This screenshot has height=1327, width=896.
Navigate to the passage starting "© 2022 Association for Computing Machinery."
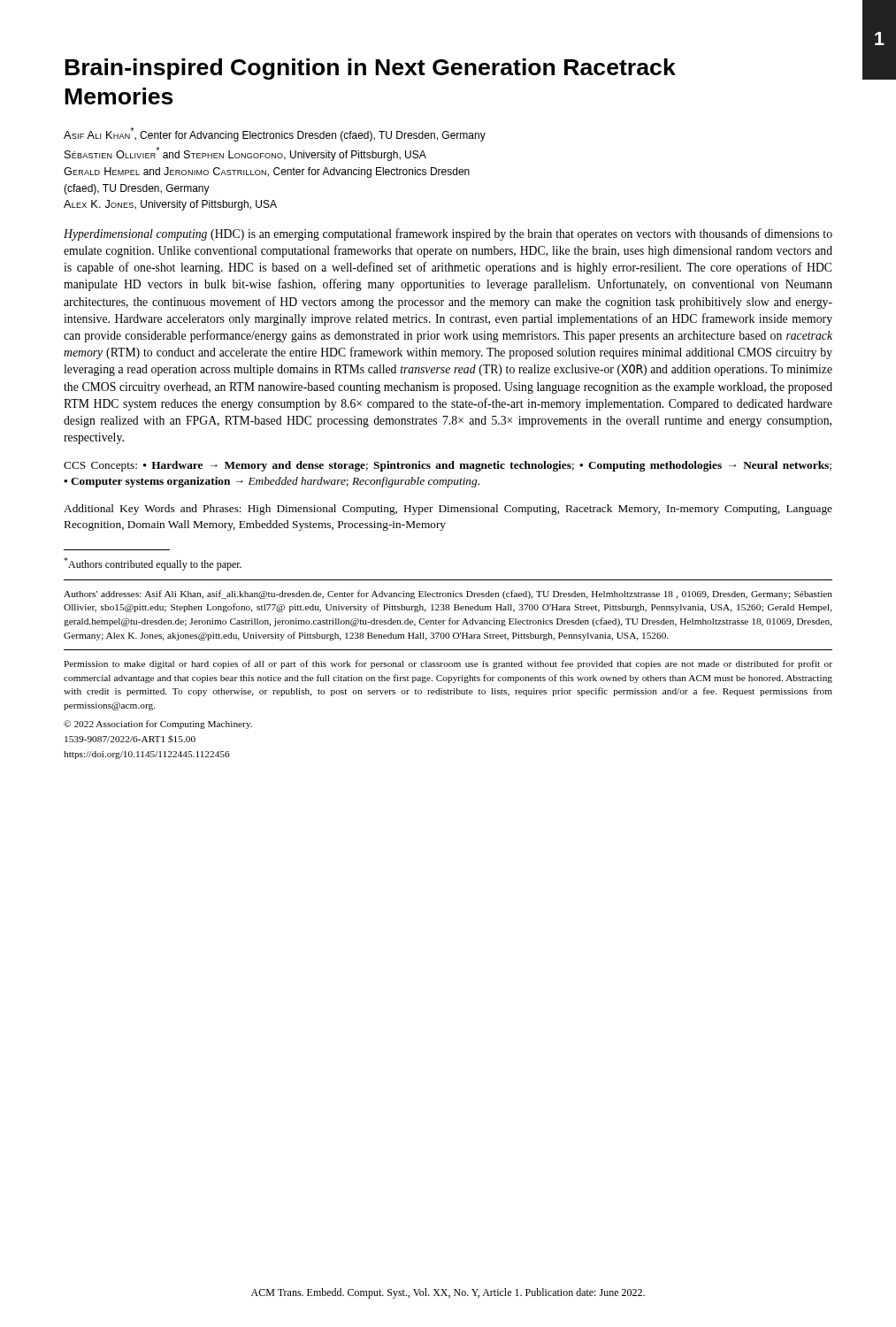(x=158, y=738)
